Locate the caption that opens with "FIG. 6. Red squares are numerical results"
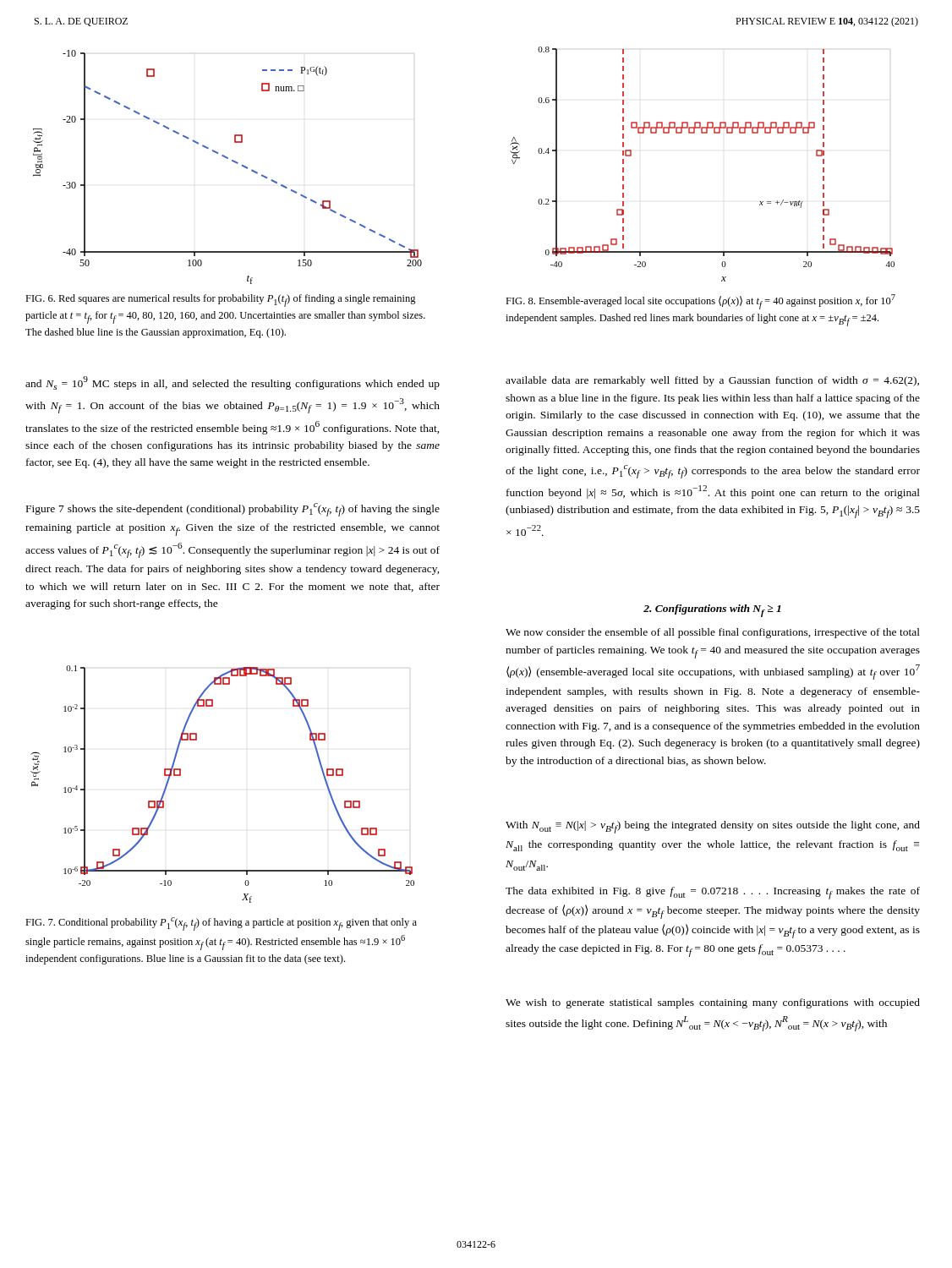Image resolution: width=952 pixels, height=1268 pixels. click(225, 315)
